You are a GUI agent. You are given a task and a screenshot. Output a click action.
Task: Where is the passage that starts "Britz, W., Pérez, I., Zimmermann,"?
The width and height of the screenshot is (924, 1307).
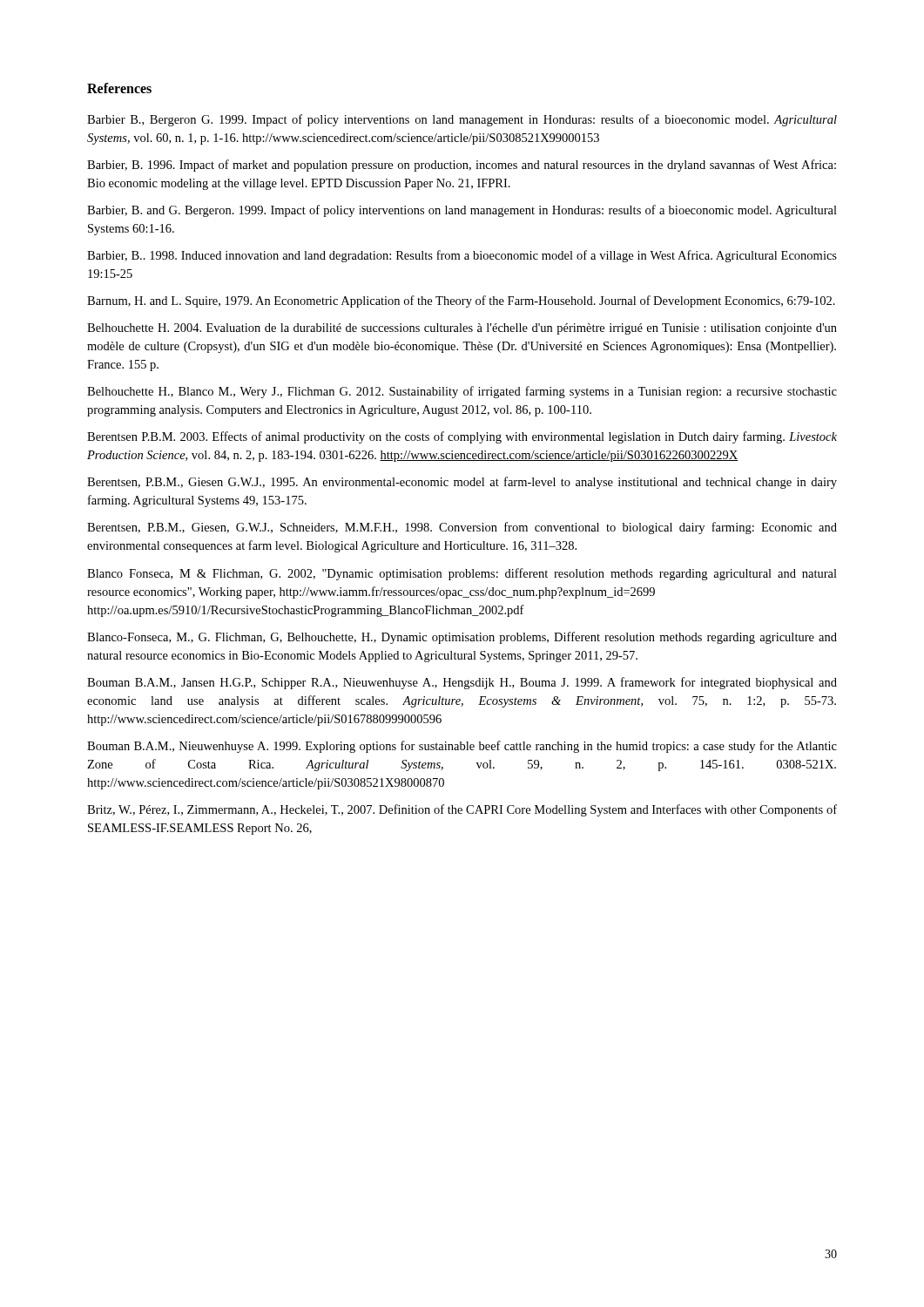point(462,818)
